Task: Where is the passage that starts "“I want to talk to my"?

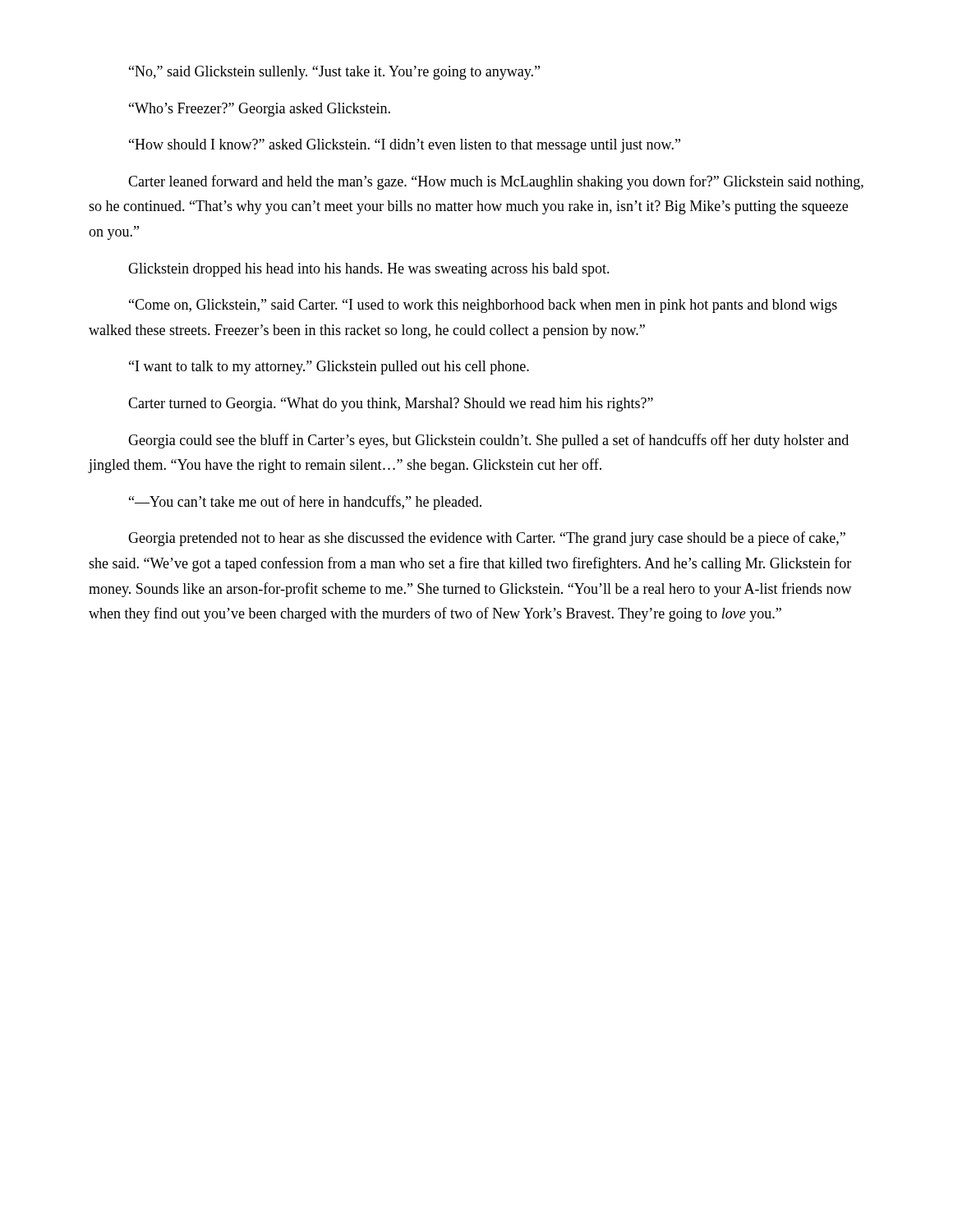Action: pos(329,367)
